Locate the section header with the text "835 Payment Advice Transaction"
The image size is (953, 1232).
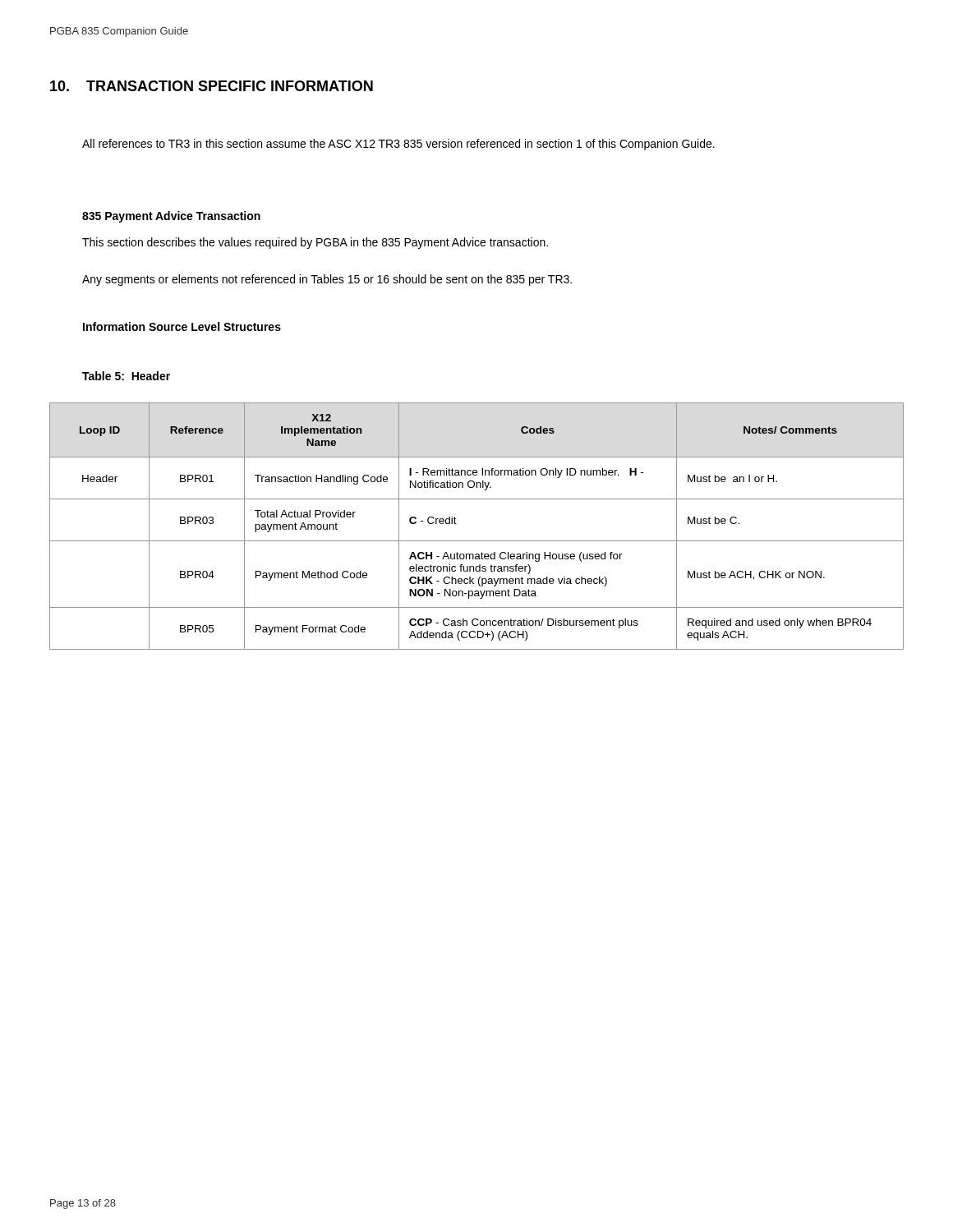tap(171, 216)
